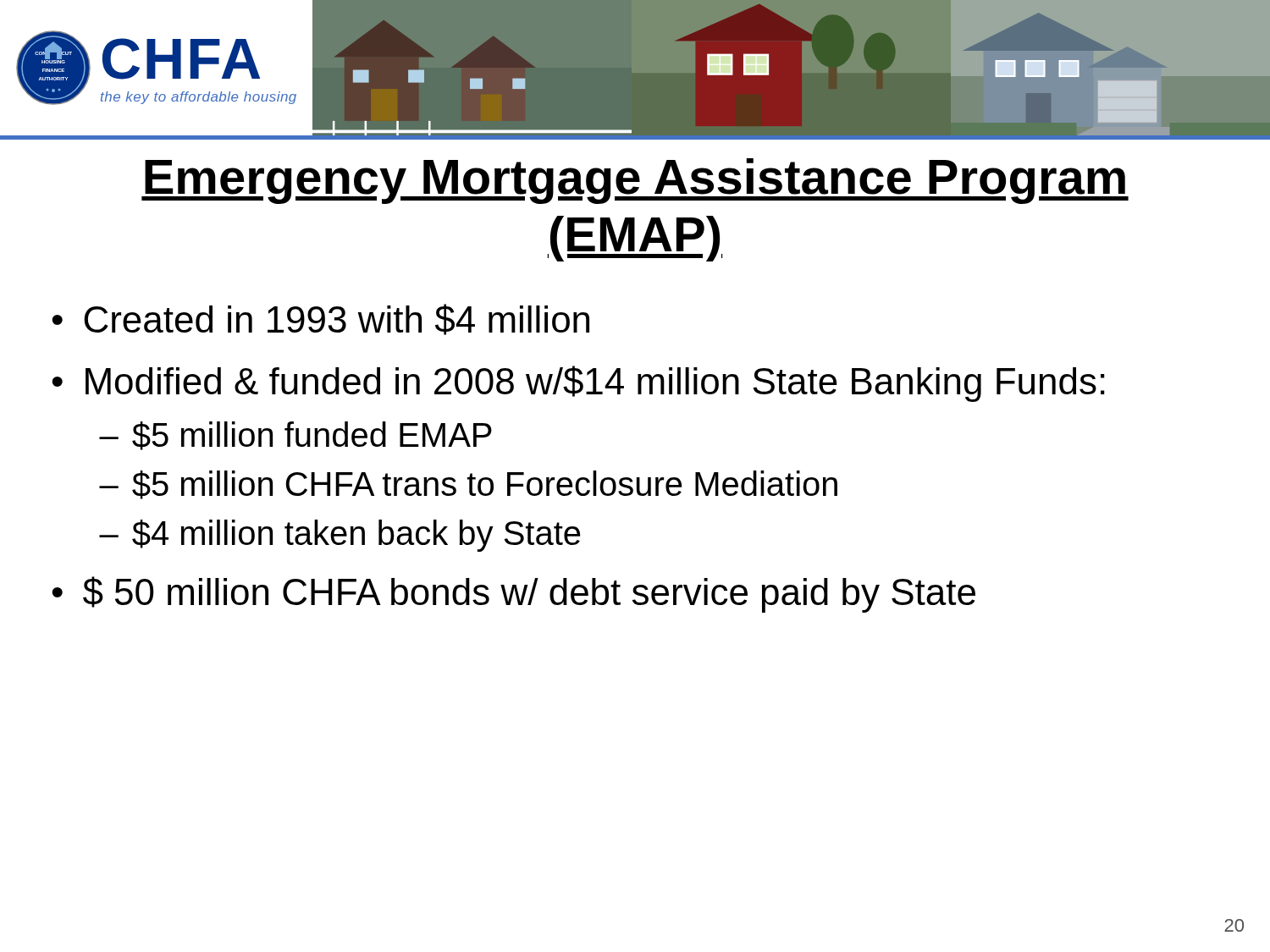
Task: Find the block starting "• $ 50 million"
Action: [x=514, y=592]
